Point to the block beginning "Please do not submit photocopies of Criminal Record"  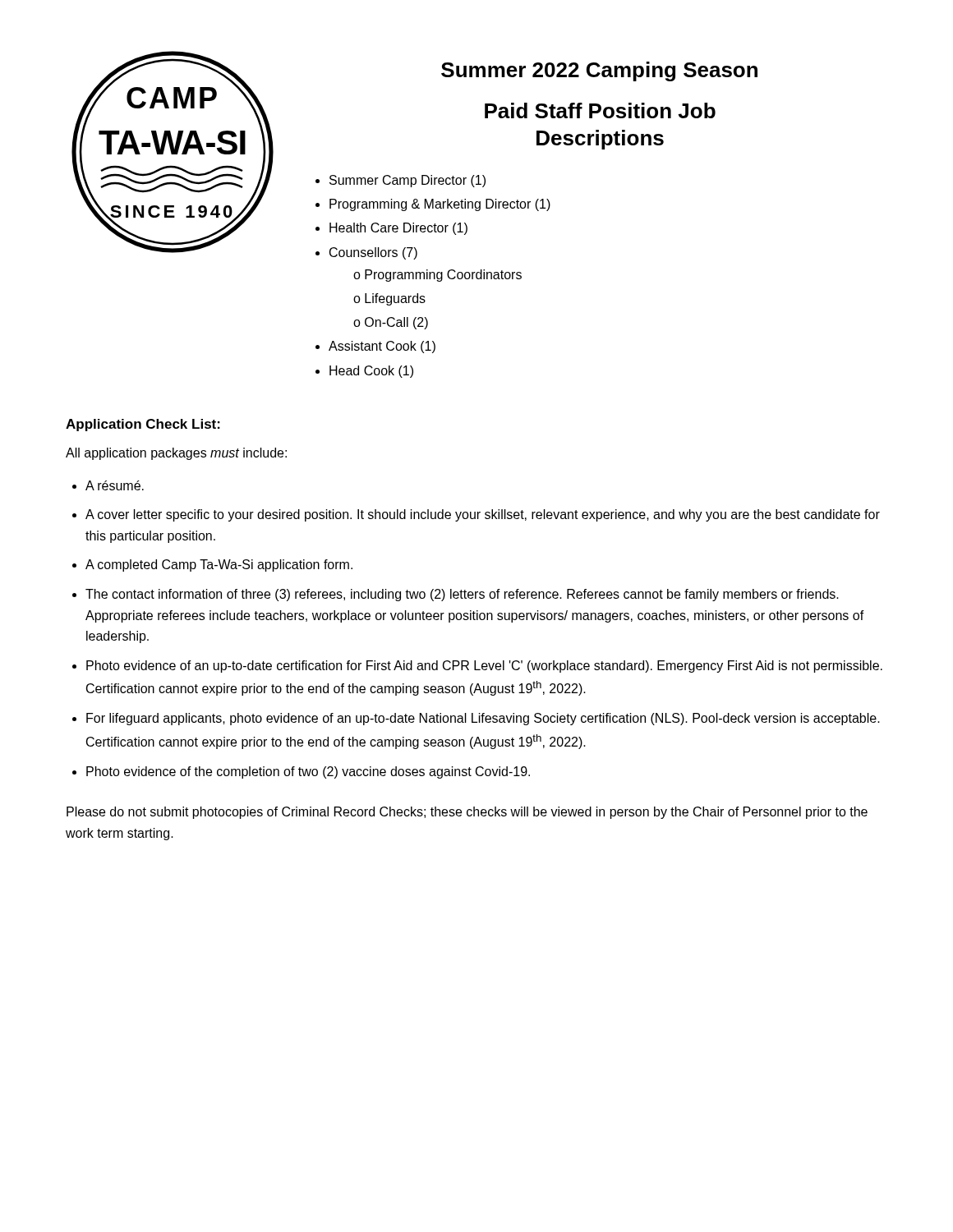coord(467,823)
